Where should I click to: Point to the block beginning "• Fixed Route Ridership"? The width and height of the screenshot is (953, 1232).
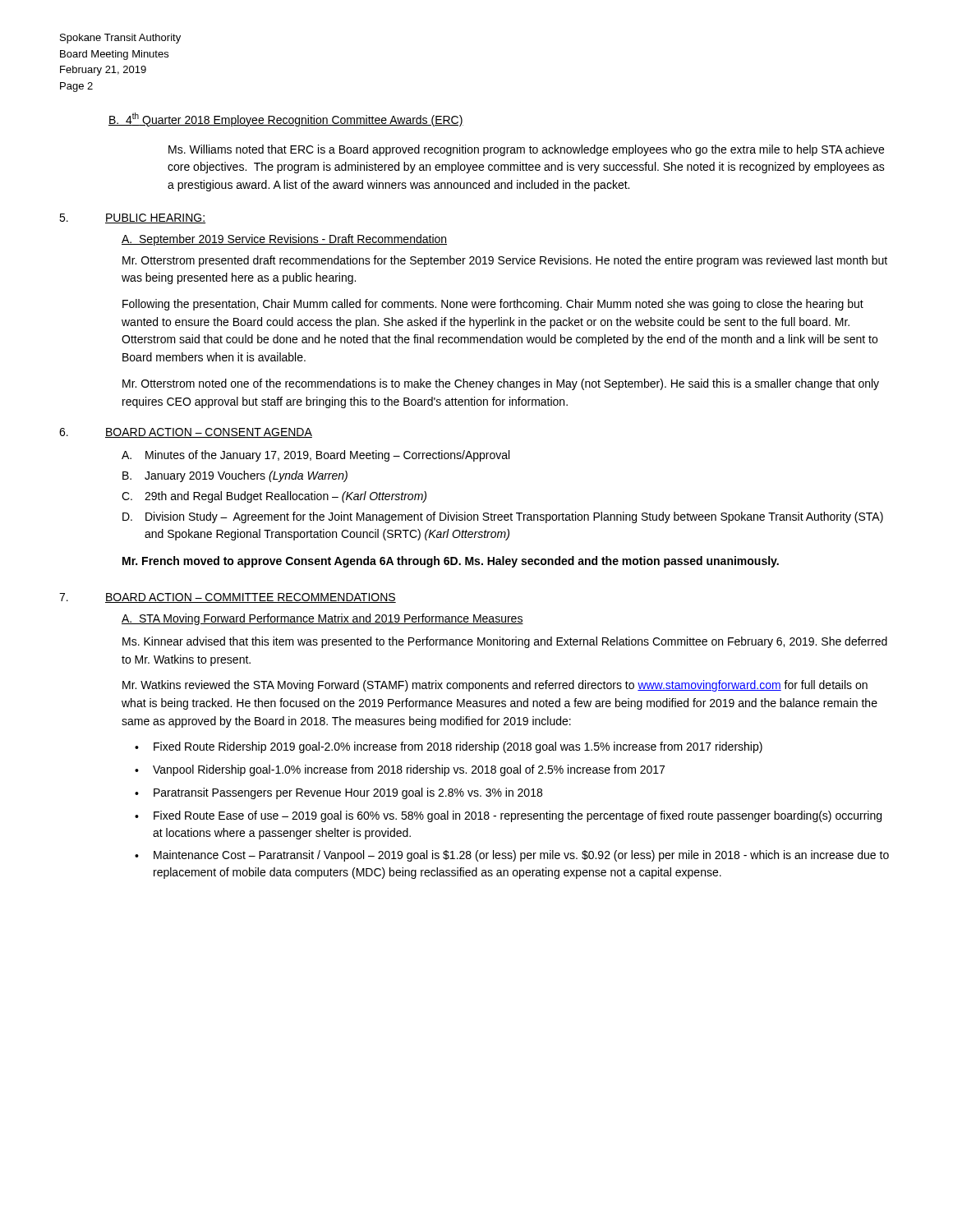[514, 748]
